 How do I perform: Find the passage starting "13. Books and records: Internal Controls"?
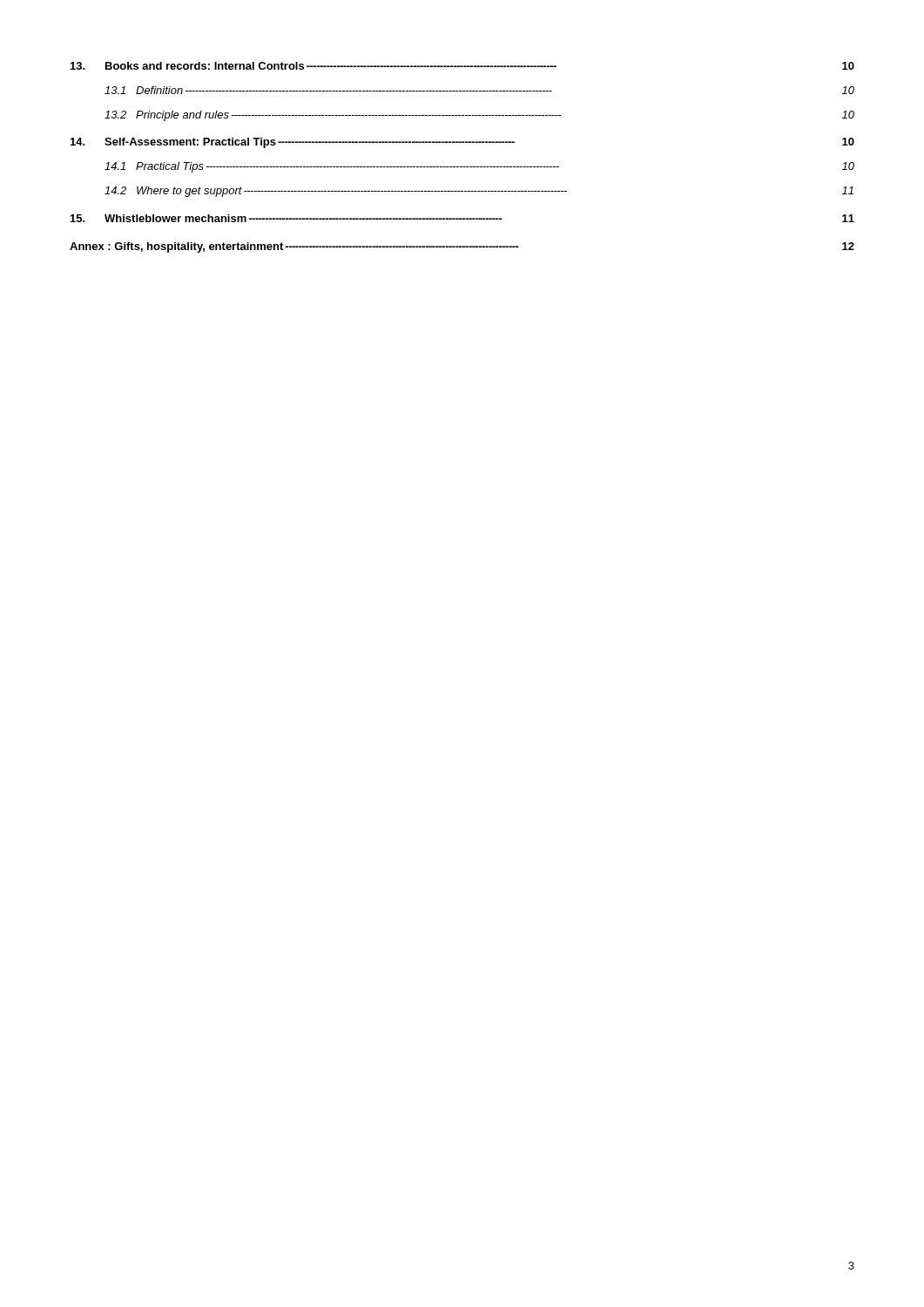462,67
